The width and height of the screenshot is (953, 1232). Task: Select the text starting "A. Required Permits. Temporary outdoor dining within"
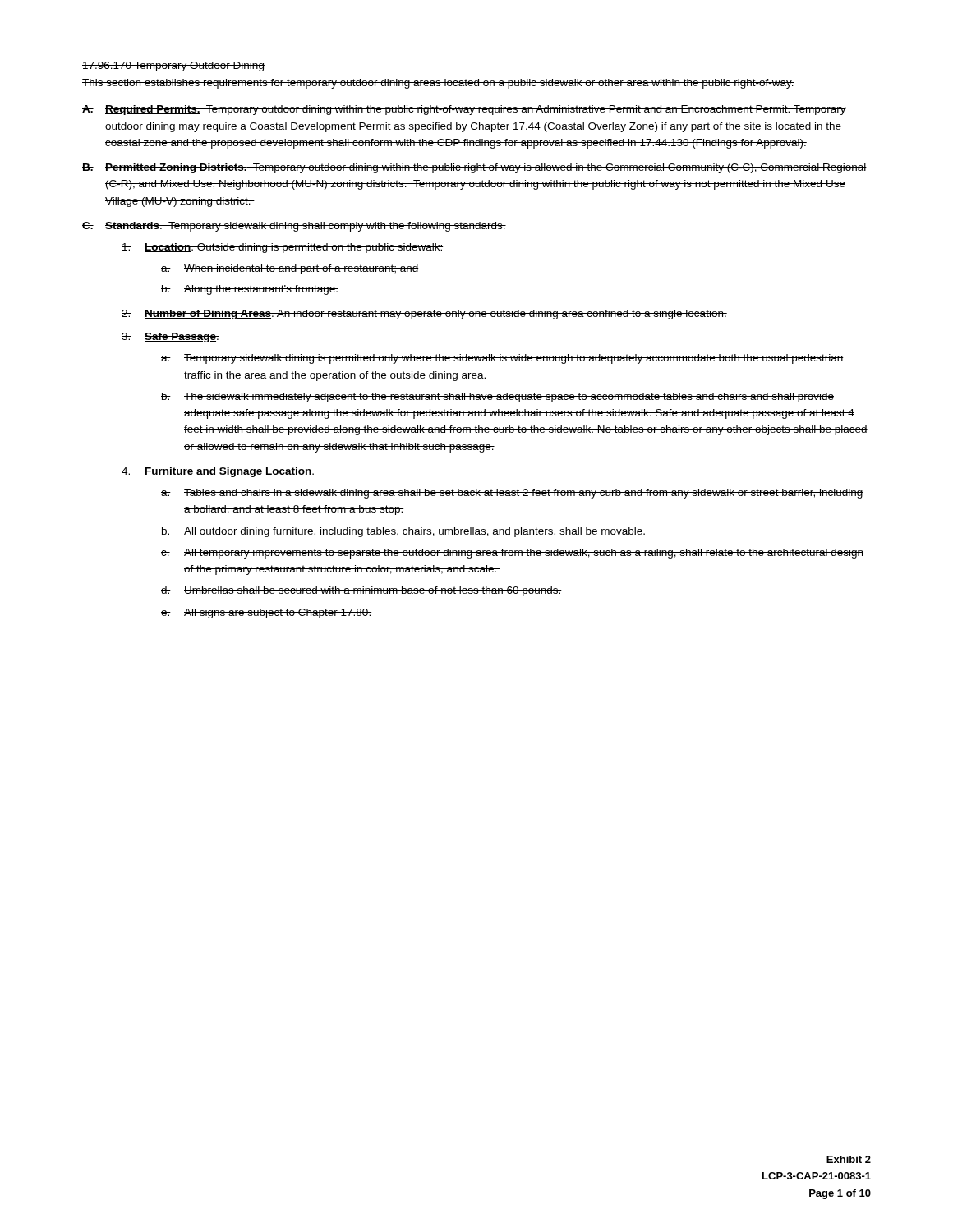476,126
